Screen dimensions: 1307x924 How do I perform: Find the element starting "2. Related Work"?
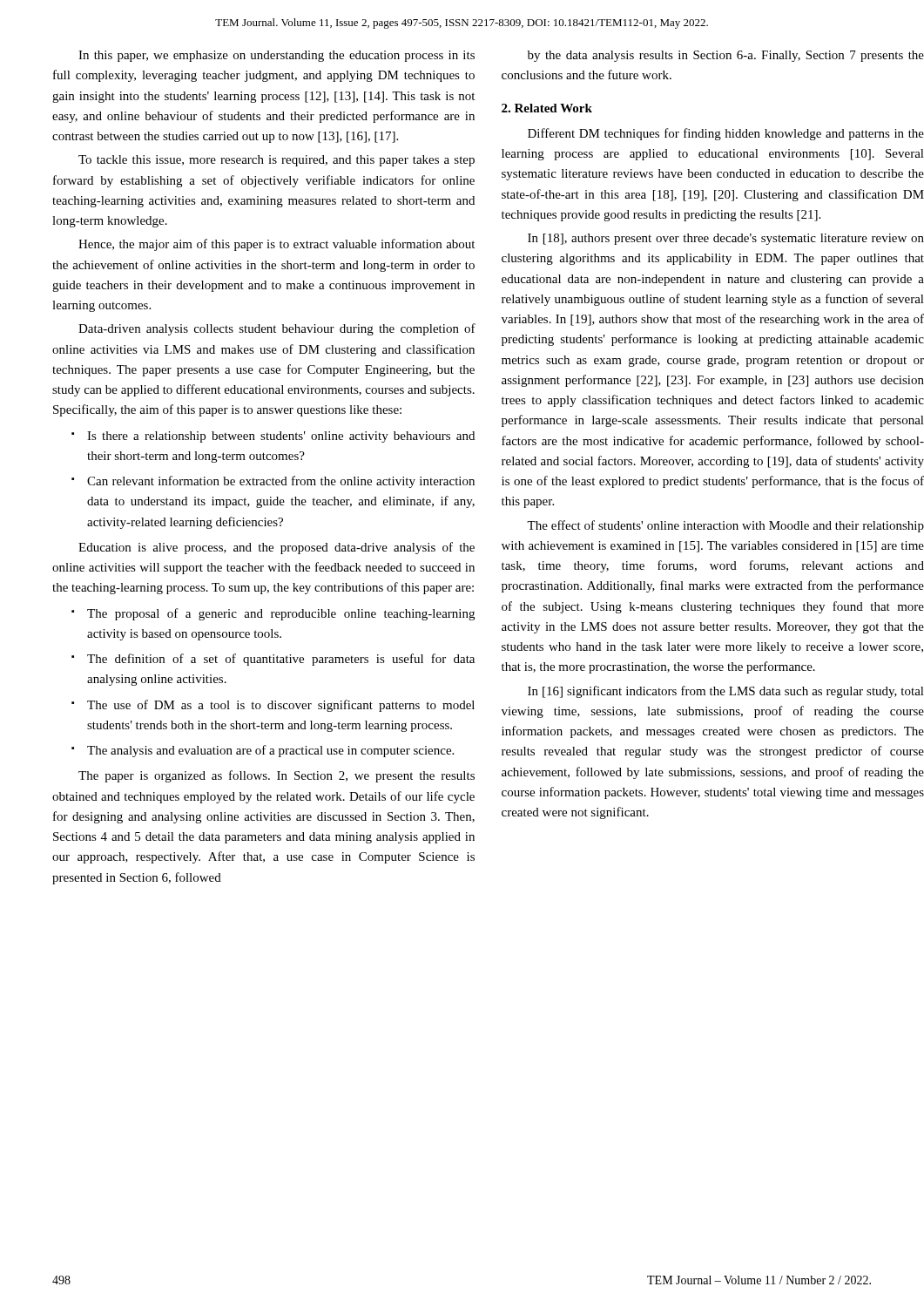(x=547, y=108)
